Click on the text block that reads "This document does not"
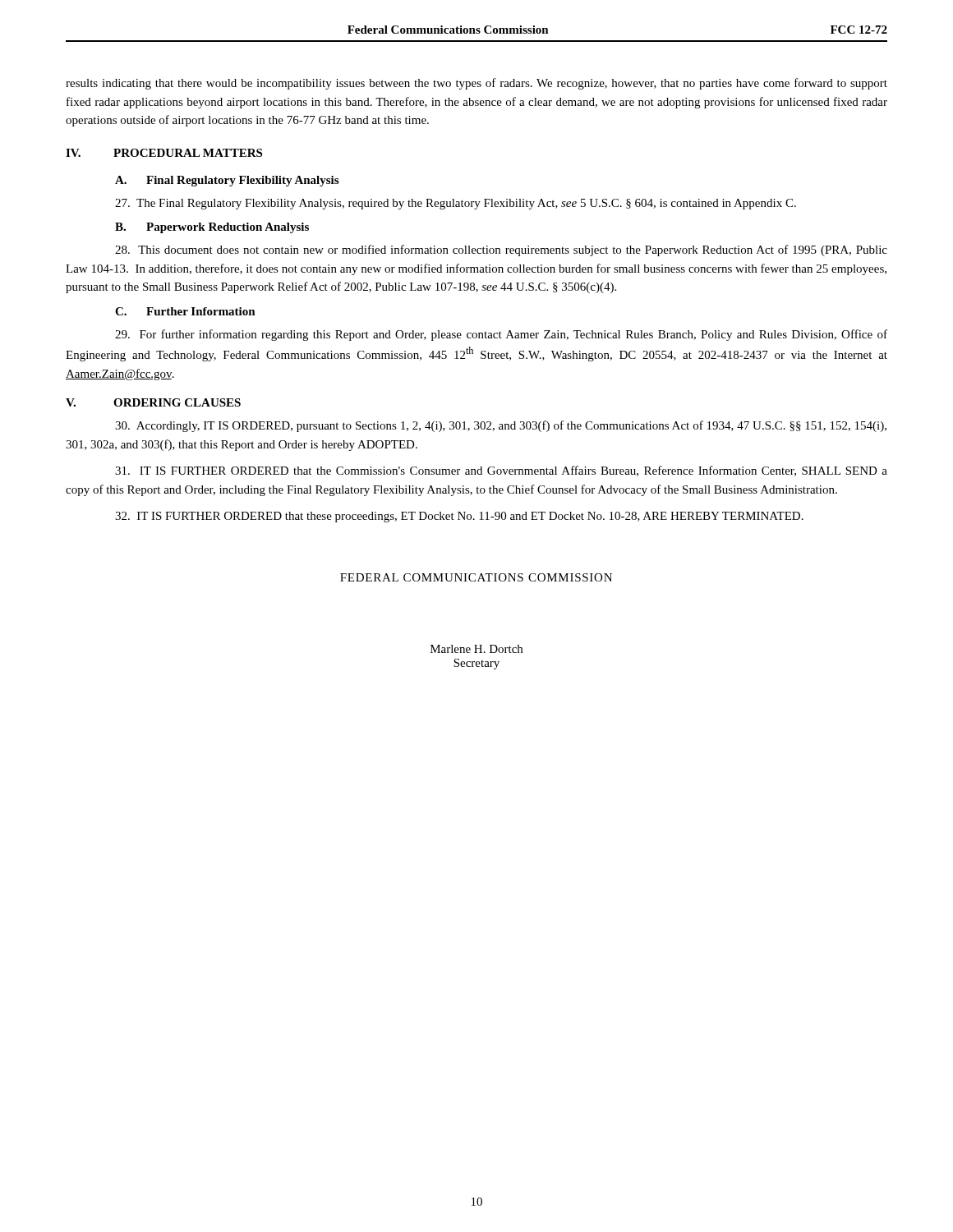953x1232 pixels. point(476,268)
